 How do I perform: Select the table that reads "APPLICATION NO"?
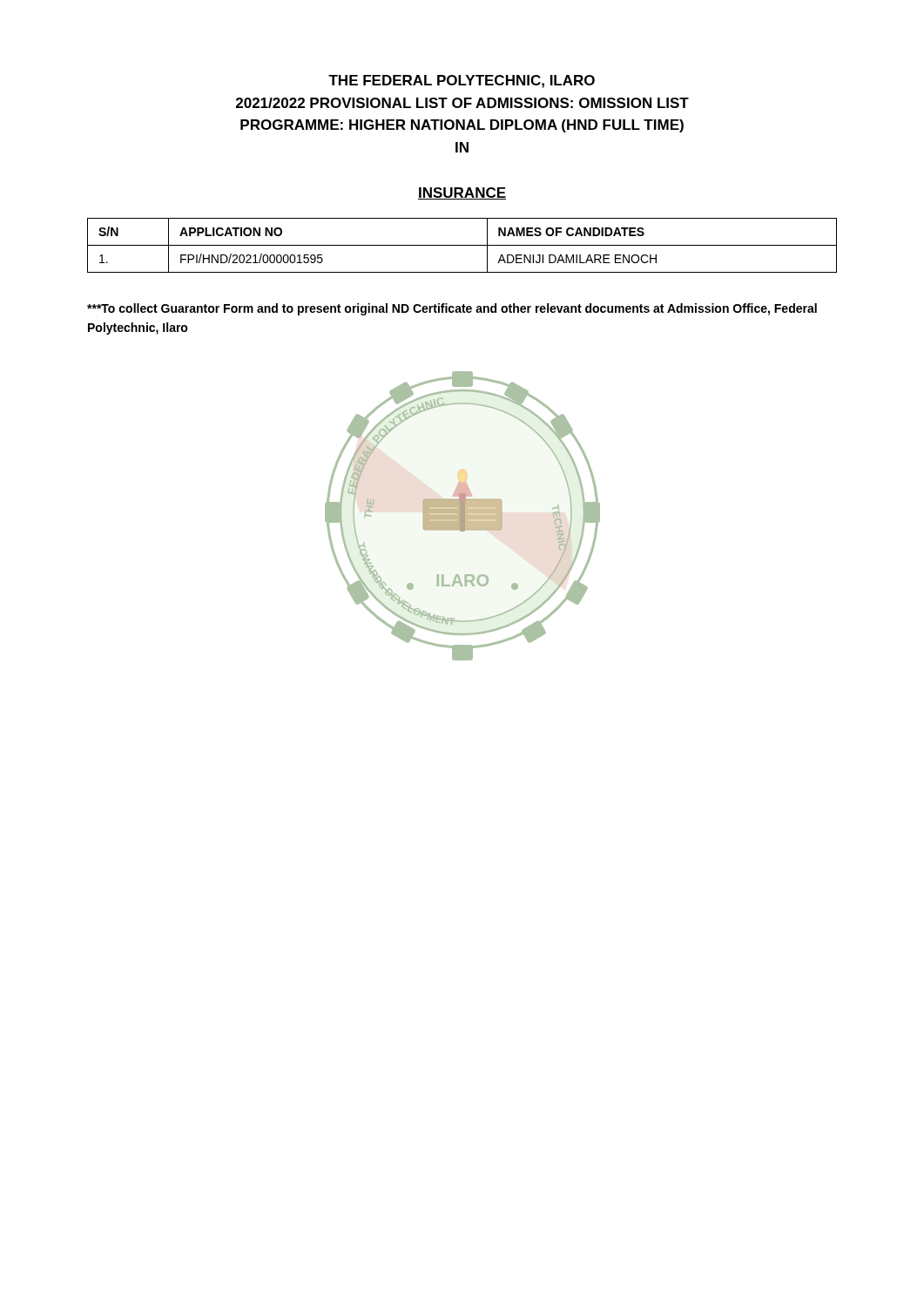click(462, 245)
